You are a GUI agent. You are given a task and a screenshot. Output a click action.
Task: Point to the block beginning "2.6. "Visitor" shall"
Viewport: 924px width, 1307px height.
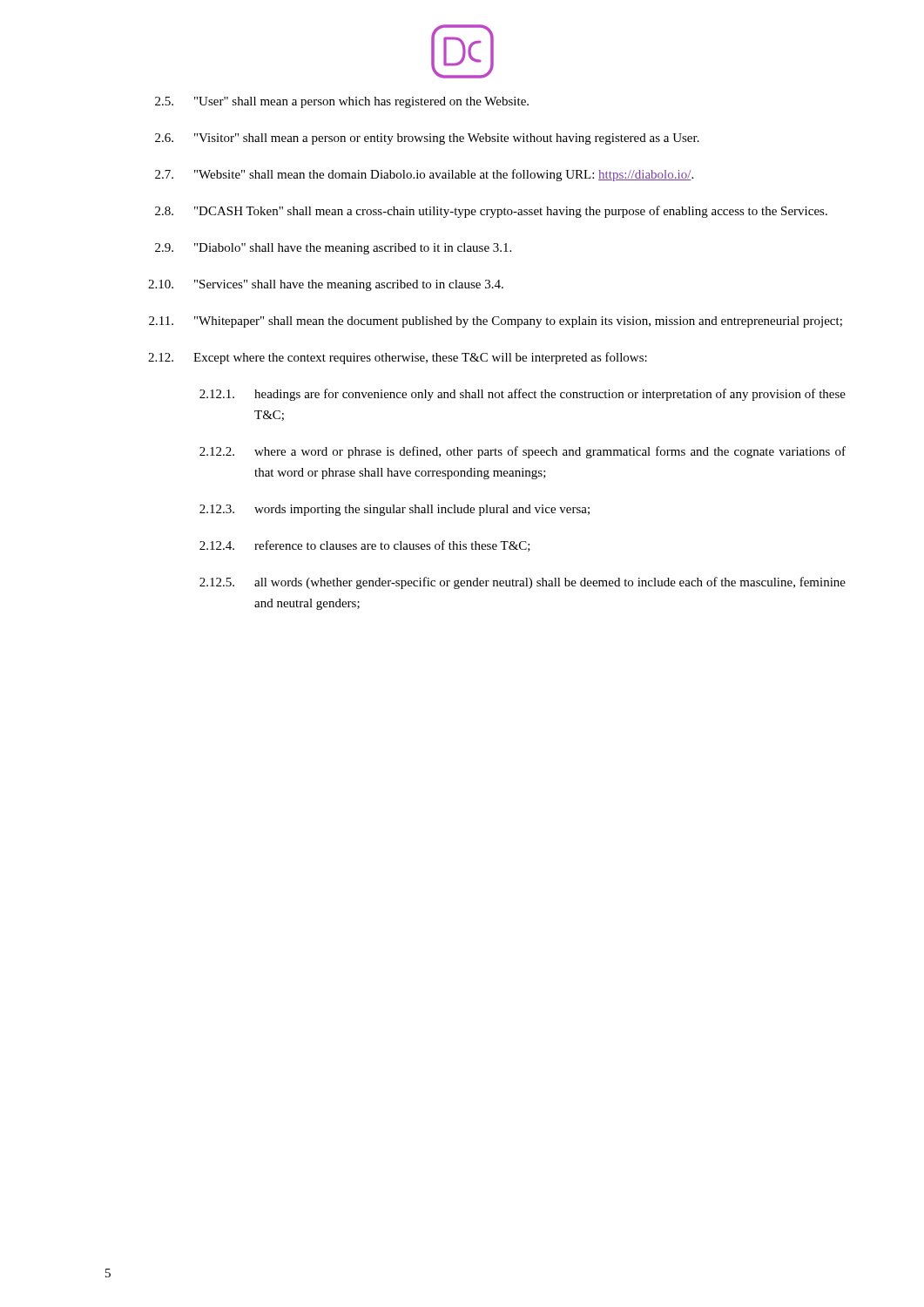tap(475, 138)
